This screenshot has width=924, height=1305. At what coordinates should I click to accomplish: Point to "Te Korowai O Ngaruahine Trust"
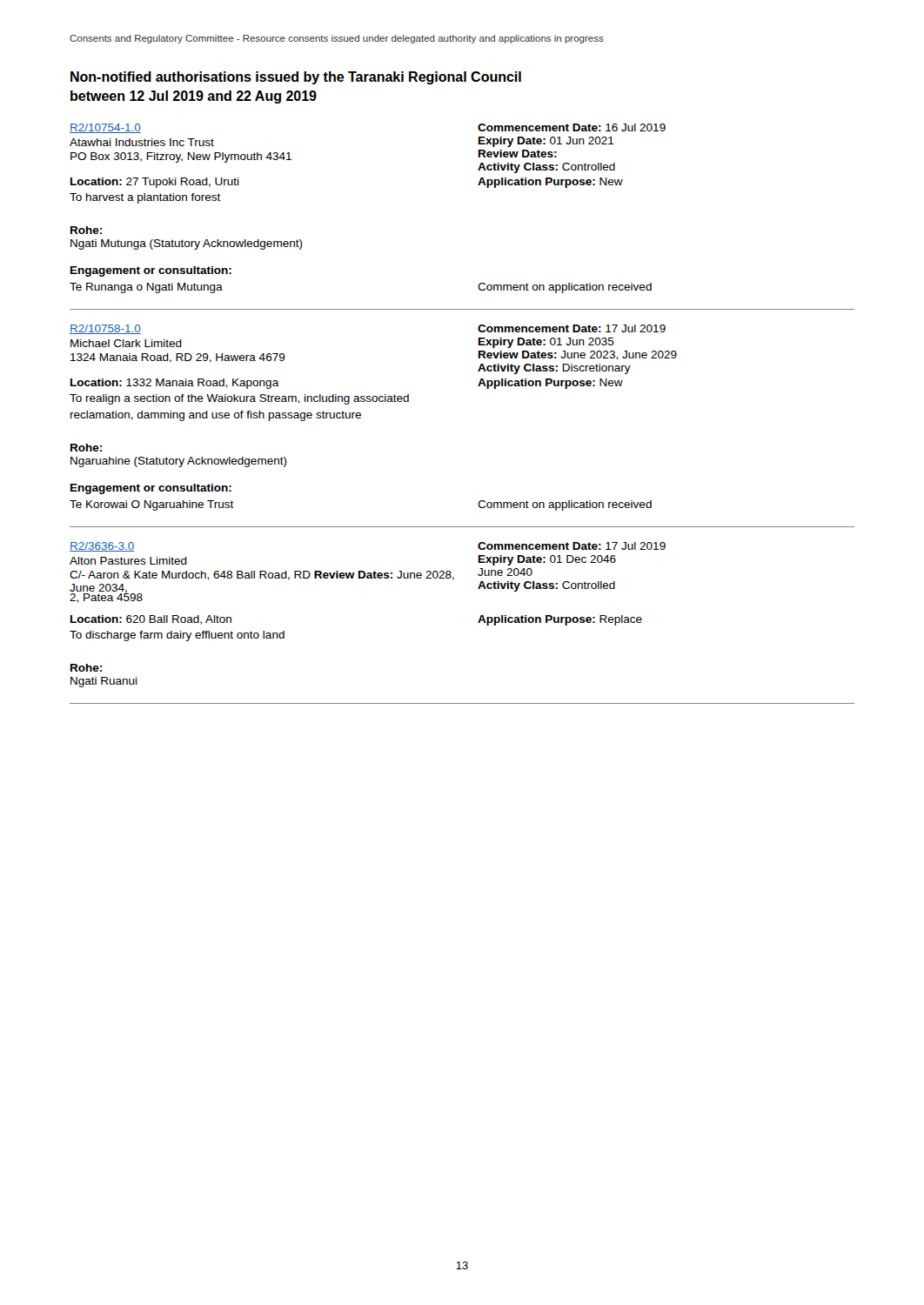coord(152,504)
